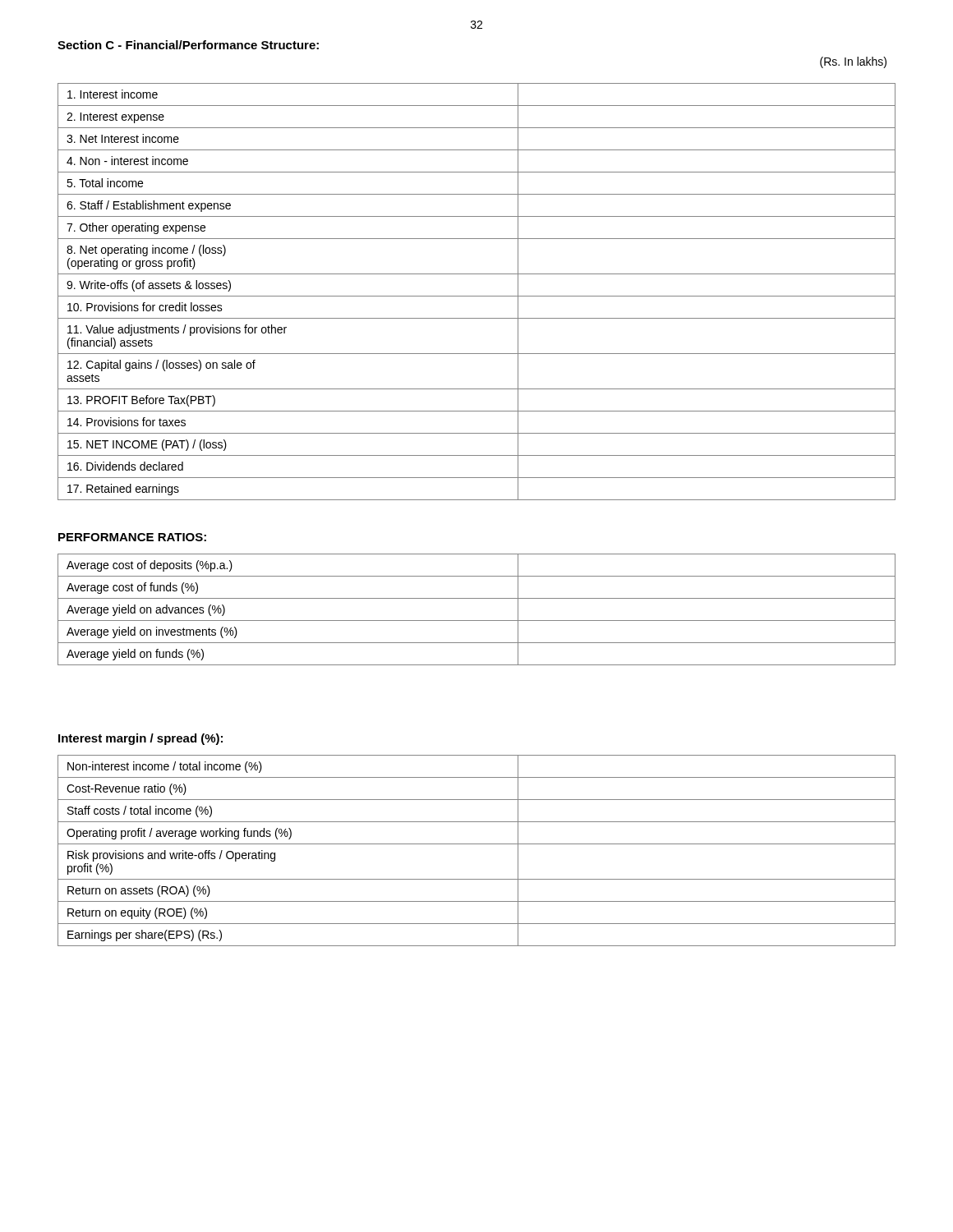Click on the table containing "Earnings per share(EPS)"

pos(476,851)
